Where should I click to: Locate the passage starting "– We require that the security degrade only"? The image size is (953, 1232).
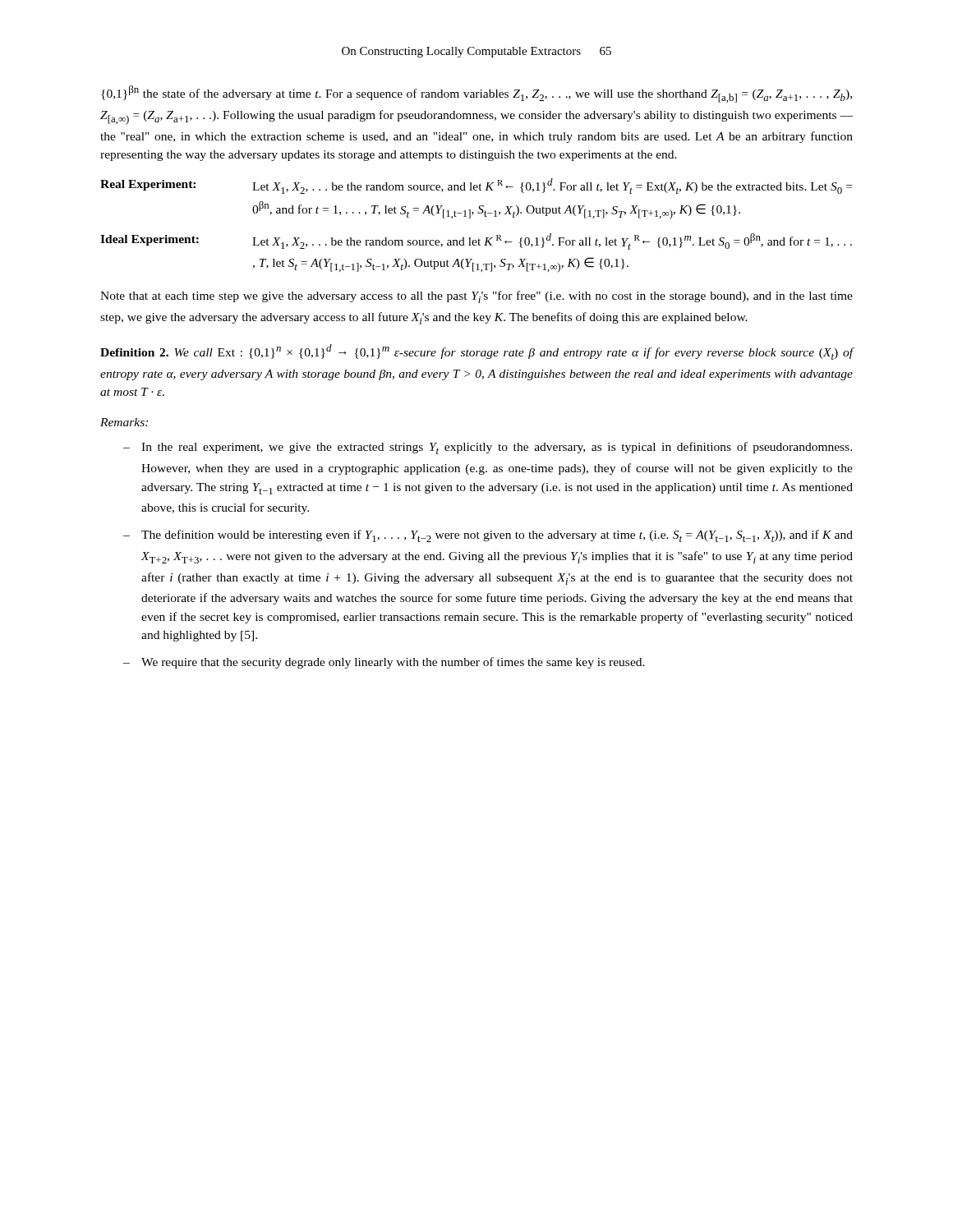click(x=488, y=662)
